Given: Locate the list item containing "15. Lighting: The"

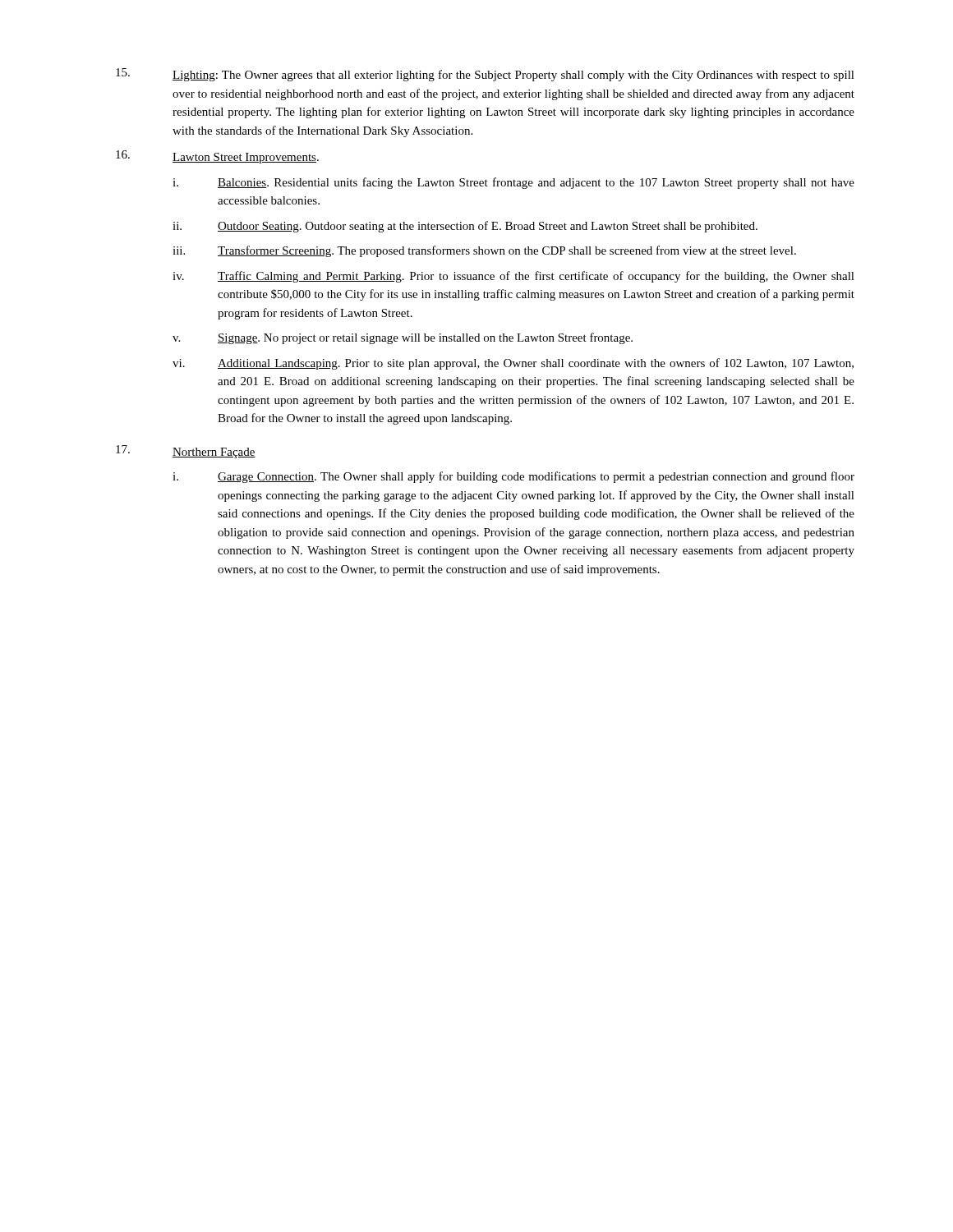Looking at the screenshot, I should (485, 103).
